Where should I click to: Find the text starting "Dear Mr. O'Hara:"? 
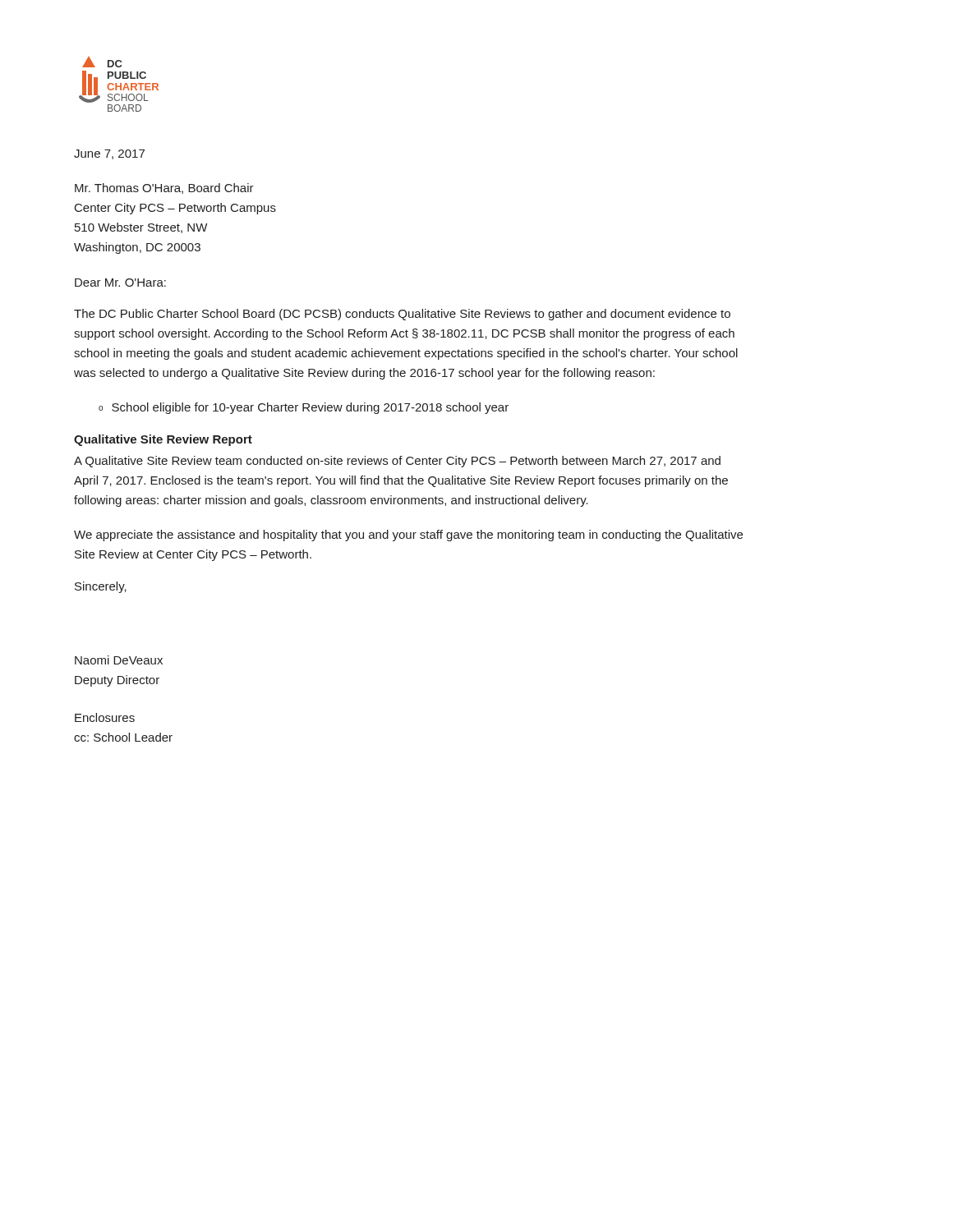click(120, 282)
